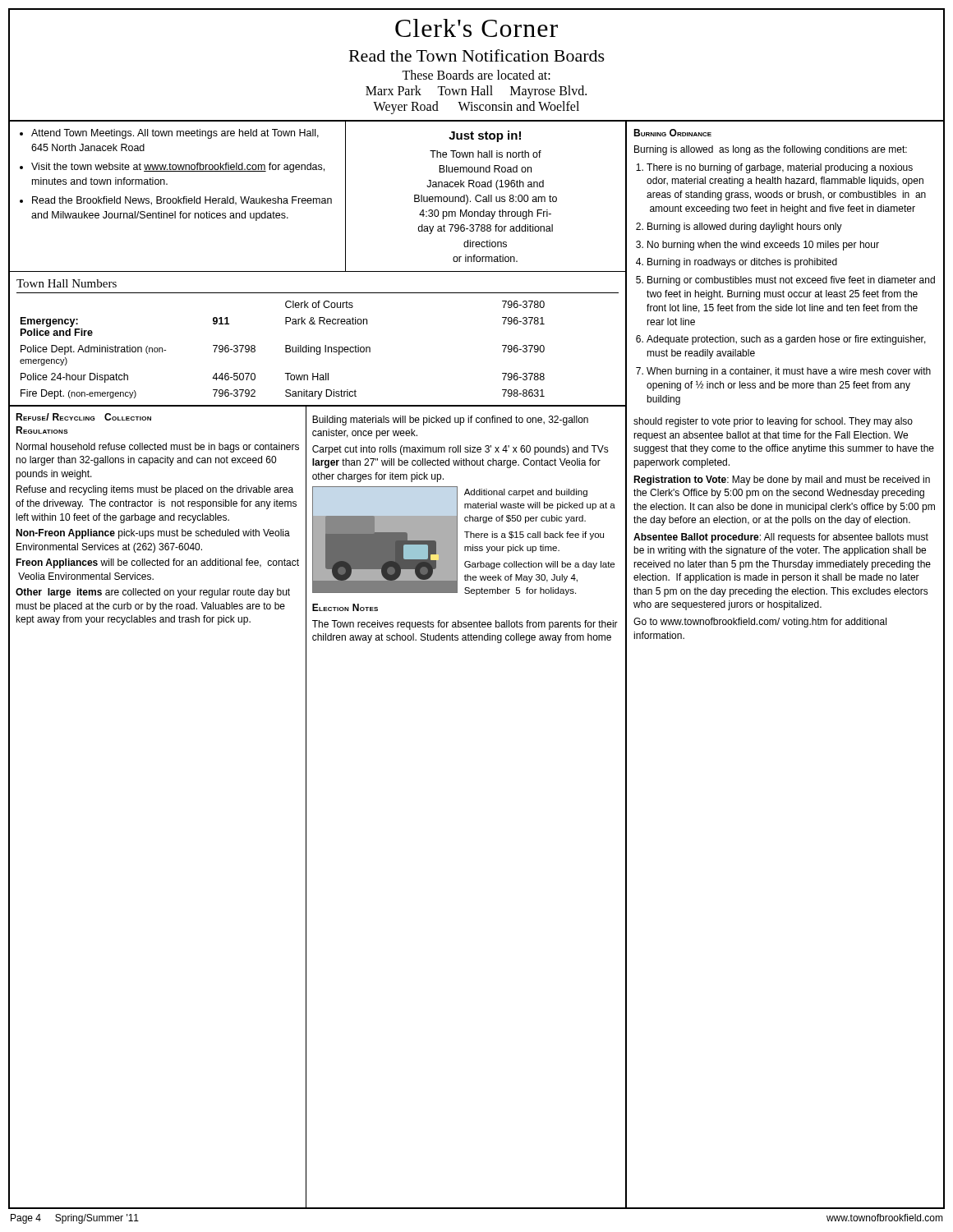
Task: Locate the title that says "Clerk's Corner Read the Town"
Action: pos(476,64)
